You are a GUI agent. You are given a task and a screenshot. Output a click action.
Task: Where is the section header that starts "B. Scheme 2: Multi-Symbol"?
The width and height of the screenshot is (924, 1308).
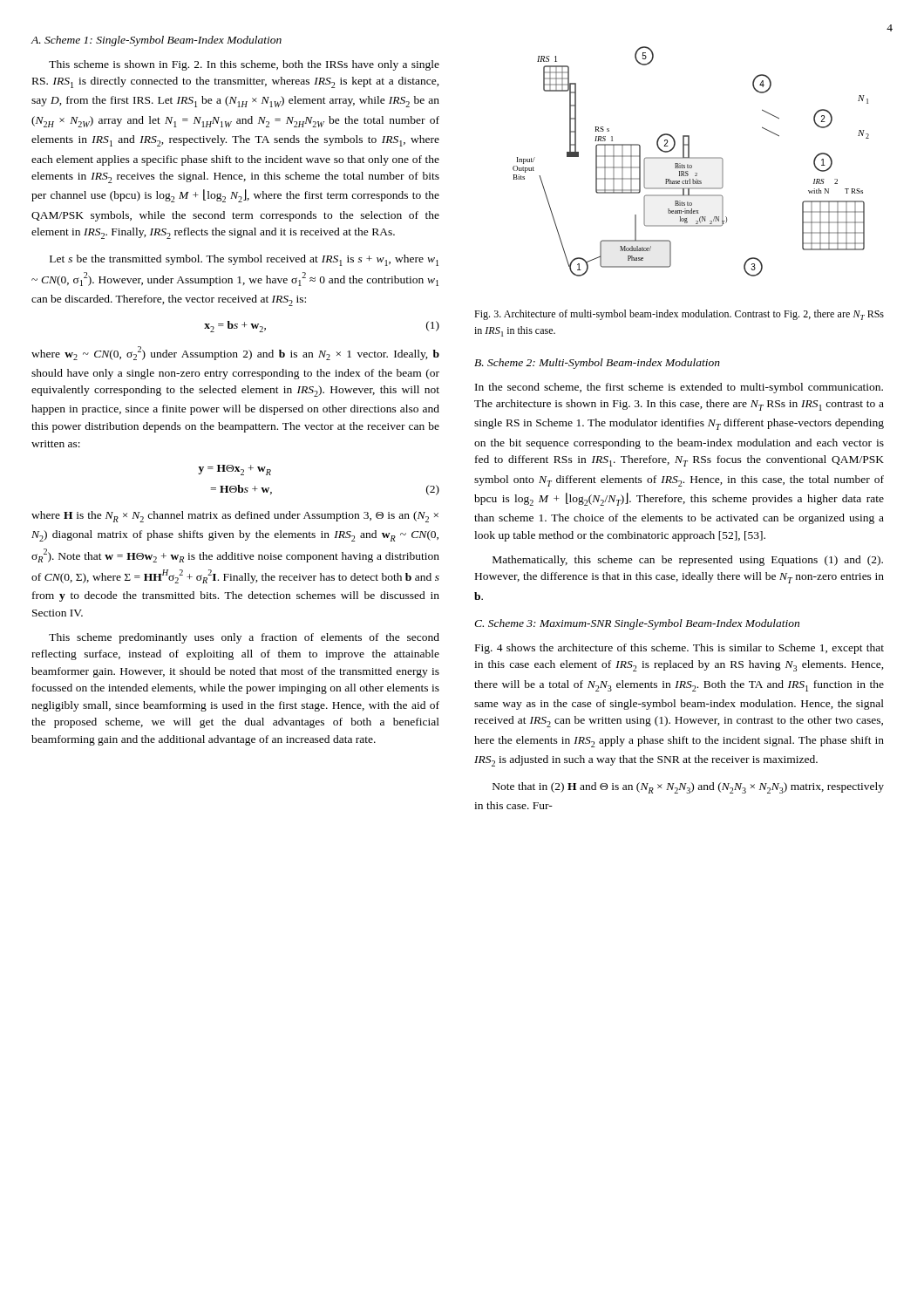pos(597,362)
